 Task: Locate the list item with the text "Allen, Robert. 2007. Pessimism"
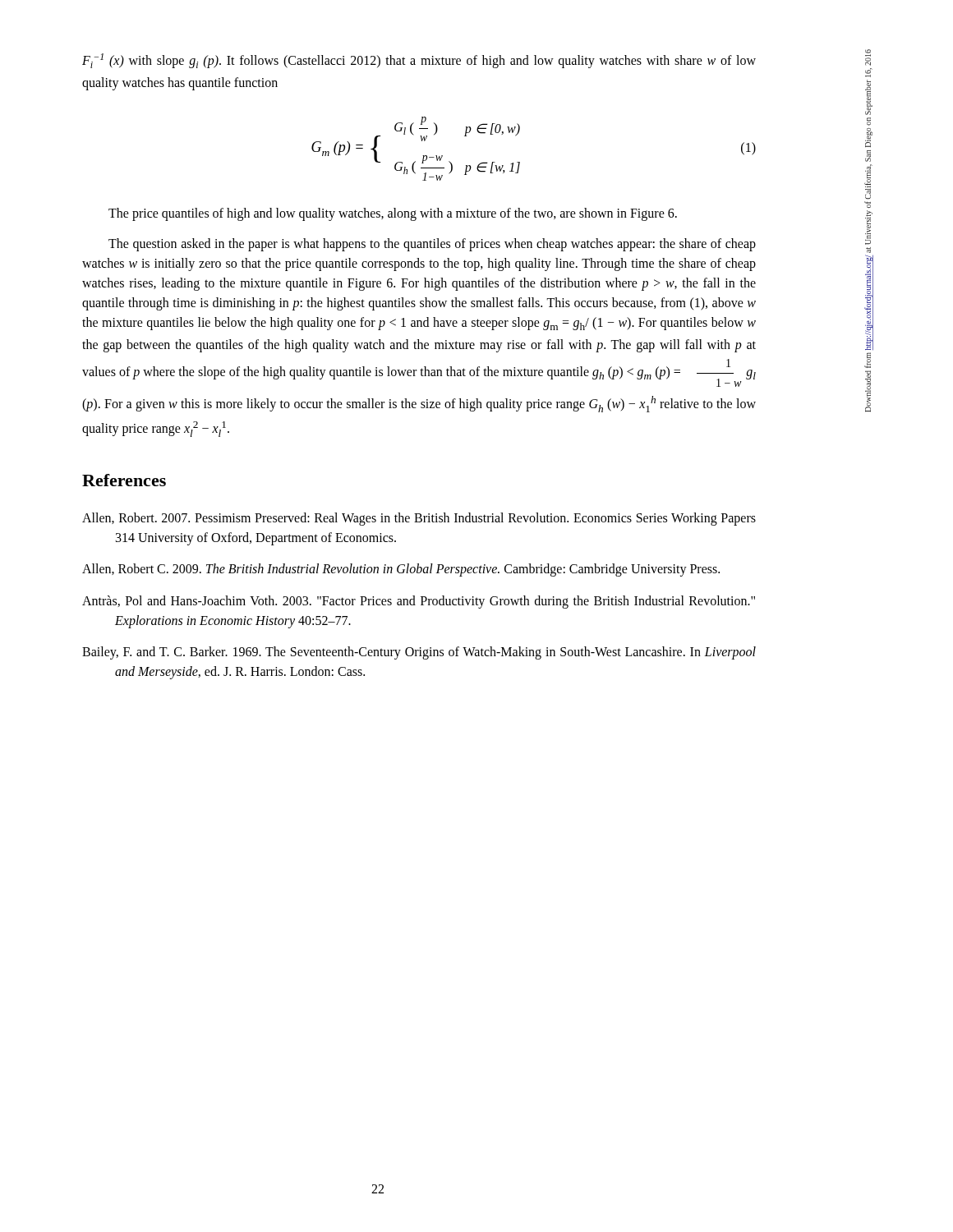(x=419, y=528)
